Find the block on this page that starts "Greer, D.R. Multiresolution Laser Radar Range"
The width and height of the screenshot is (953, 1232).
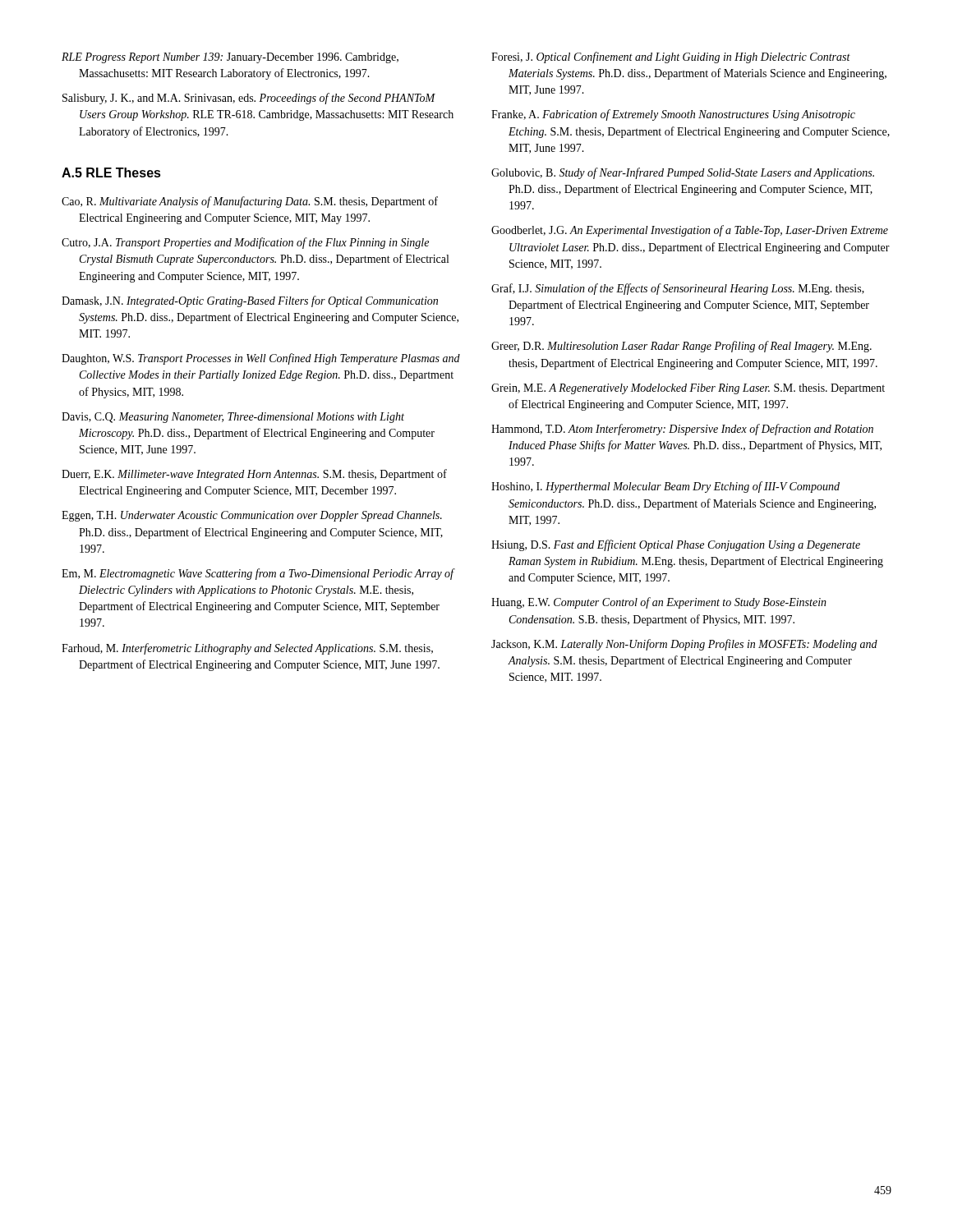pos(685,355)
